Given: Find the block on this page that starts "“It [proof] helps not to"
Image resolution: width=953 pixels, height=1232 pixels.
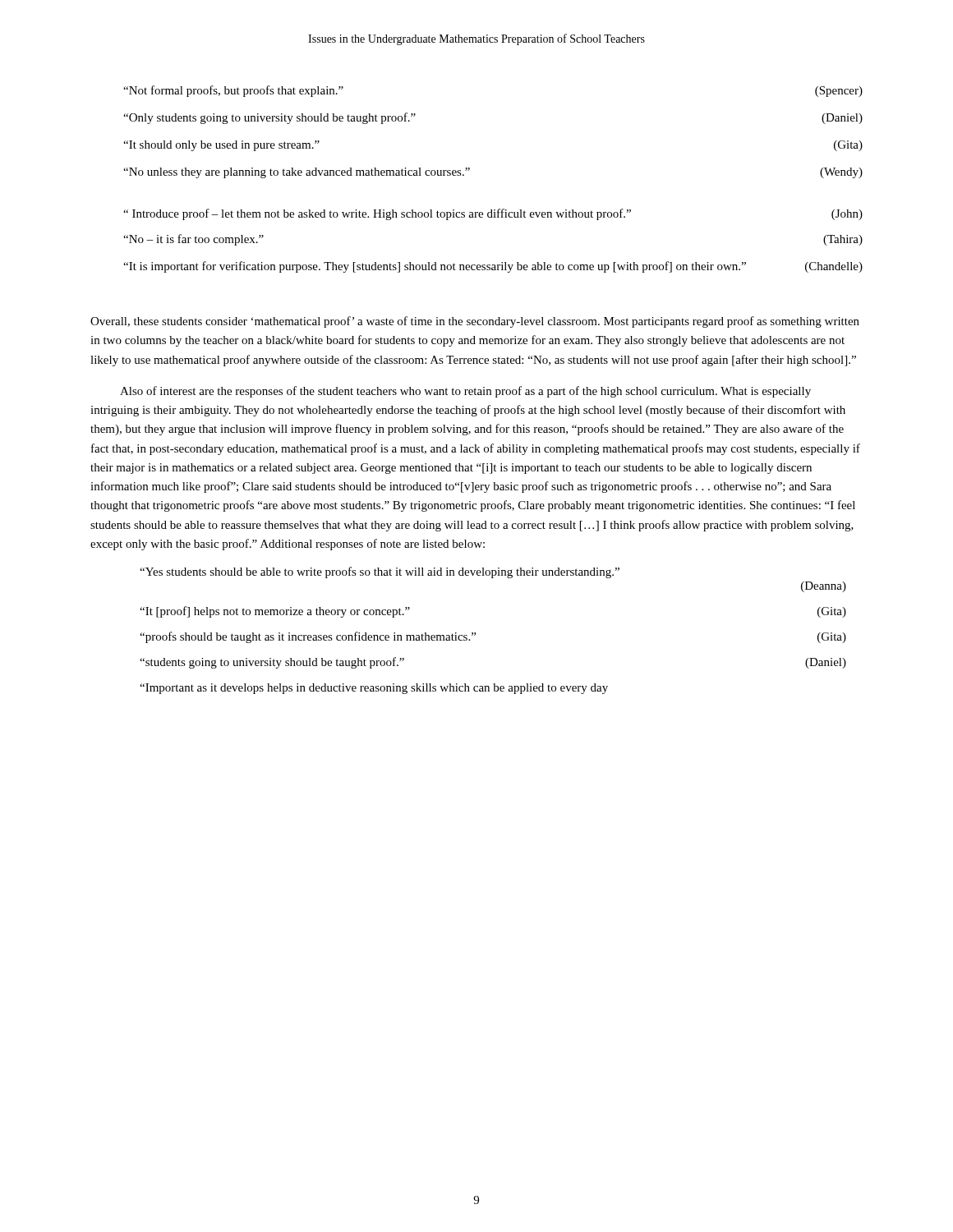Looking at the screenshot, I should tap(271, 611).
